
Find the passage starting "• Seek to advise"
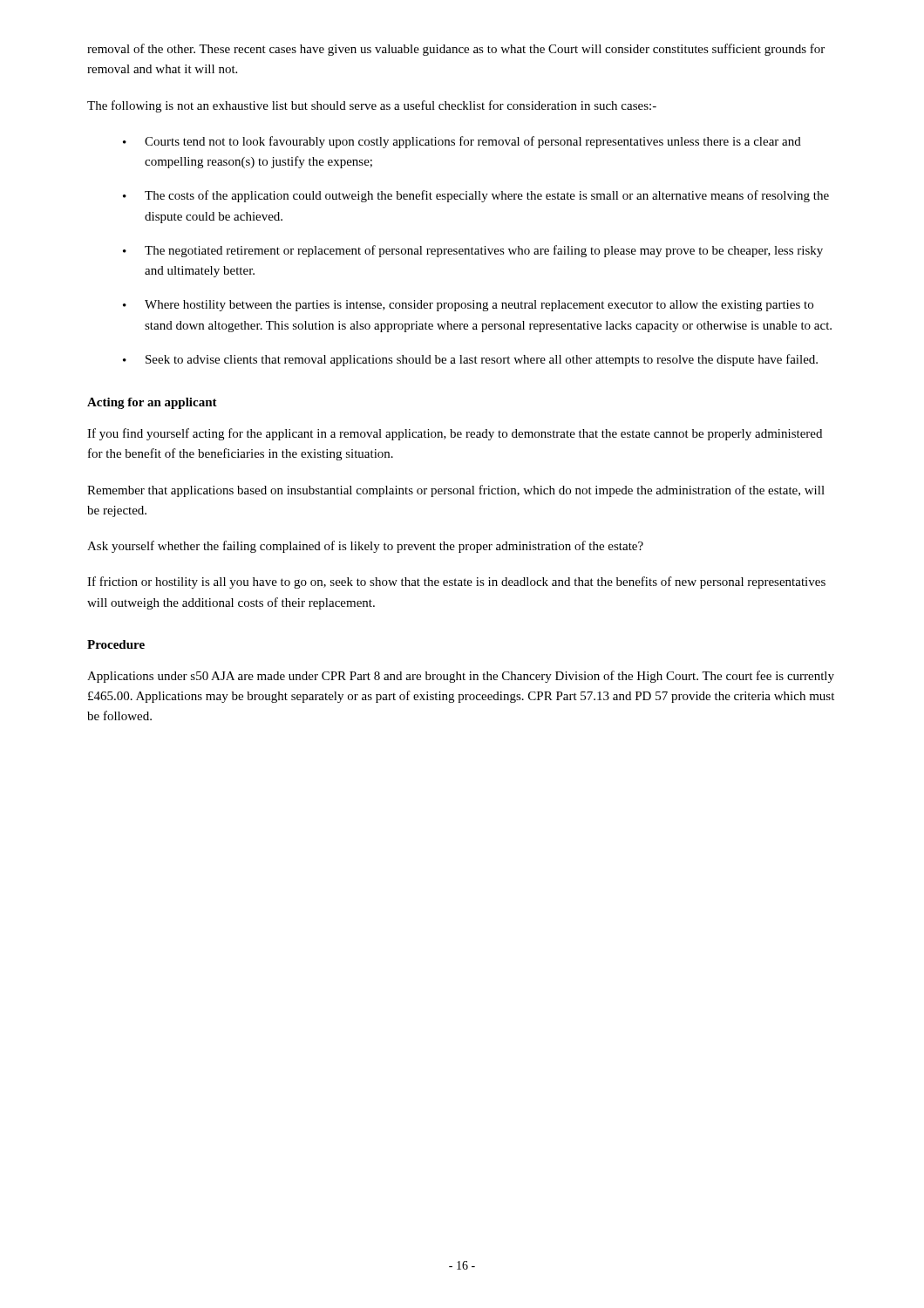pos(479,360)
